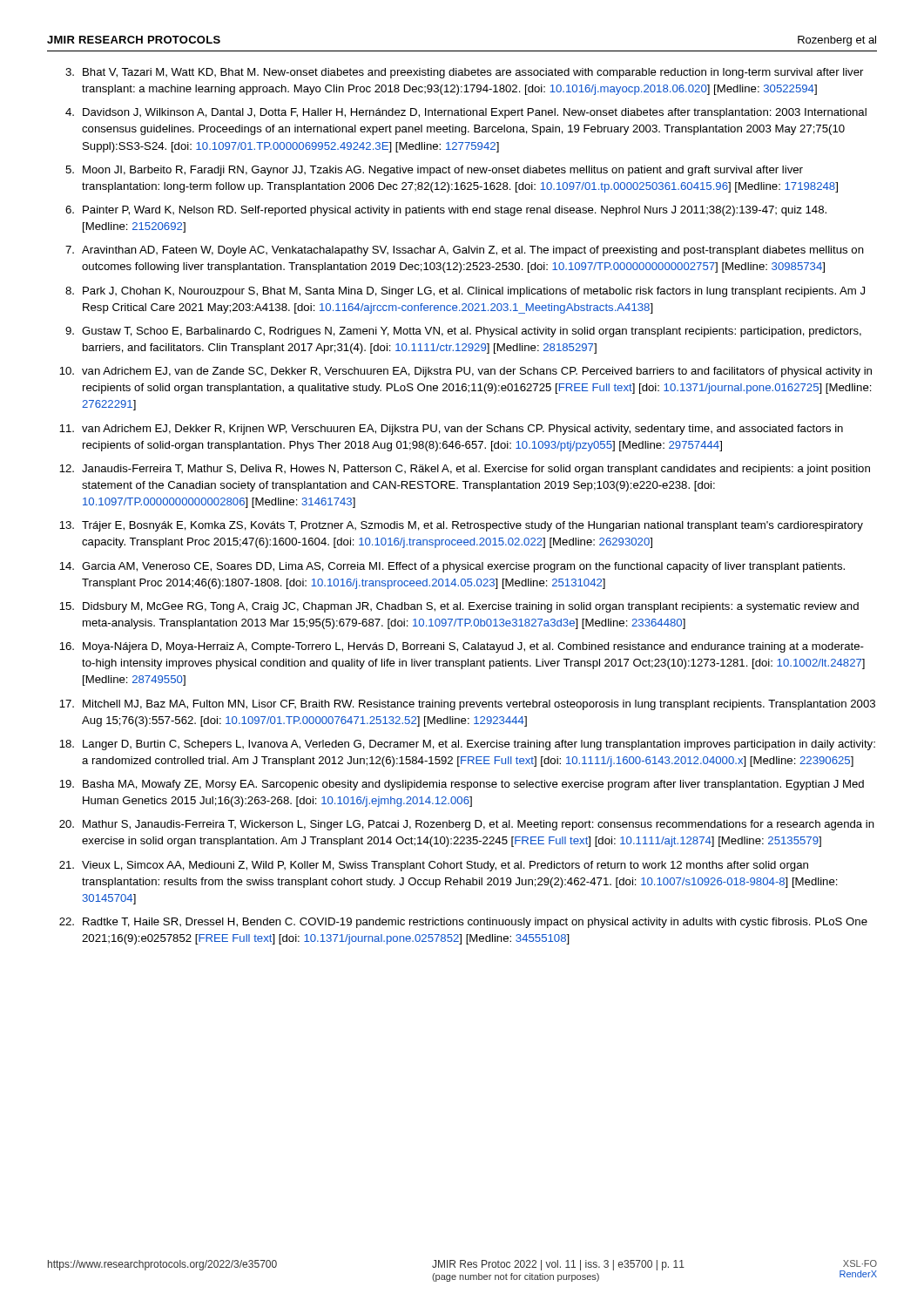Click on the text block starting "21. Vieux L, Simcox"

click(x=462, y=881)
